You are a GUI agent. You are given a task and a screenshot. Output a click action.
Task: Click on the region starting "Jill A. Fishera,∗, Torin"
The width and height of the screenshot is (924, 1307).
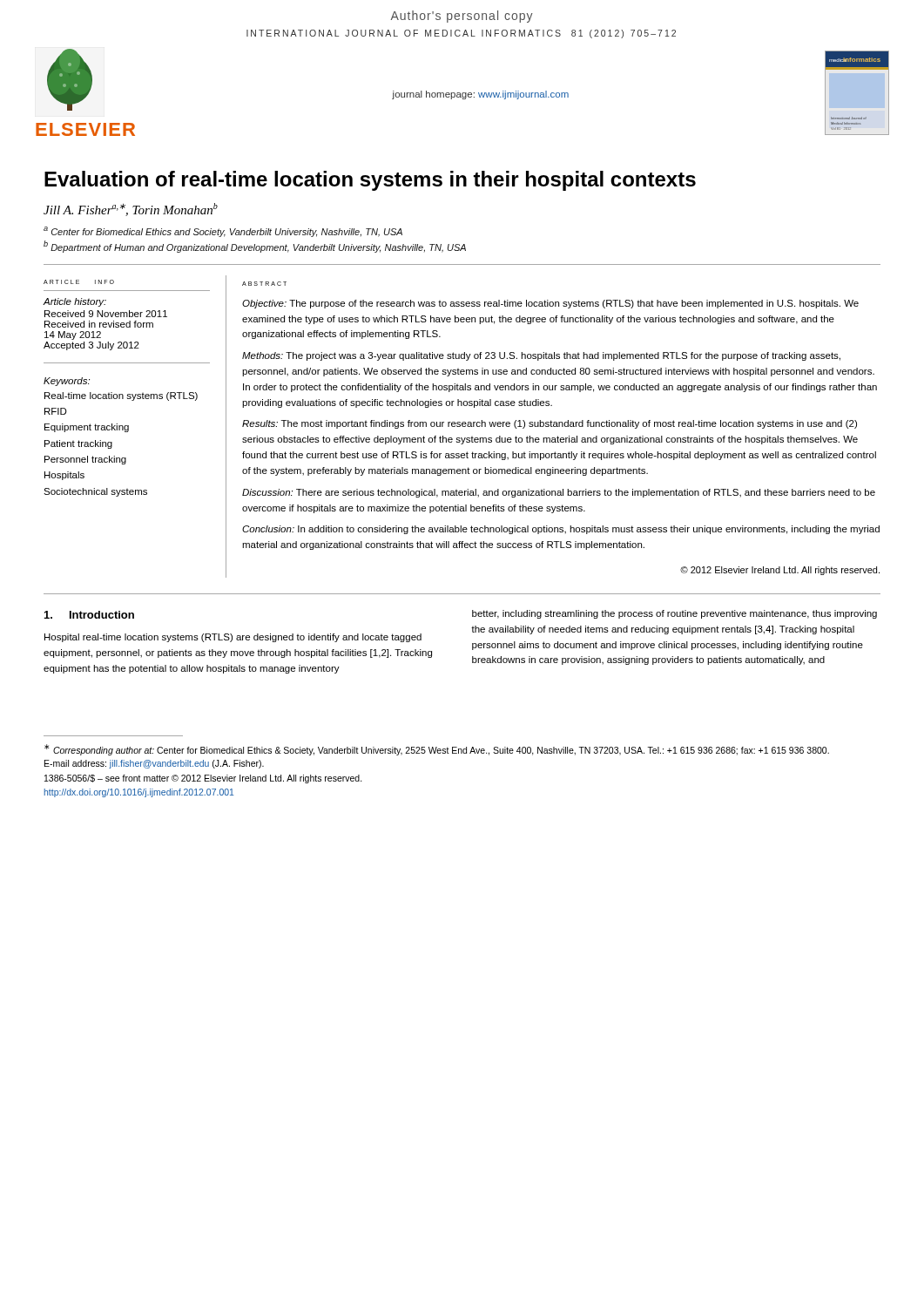pyautogui.click(x=130, y=209)
